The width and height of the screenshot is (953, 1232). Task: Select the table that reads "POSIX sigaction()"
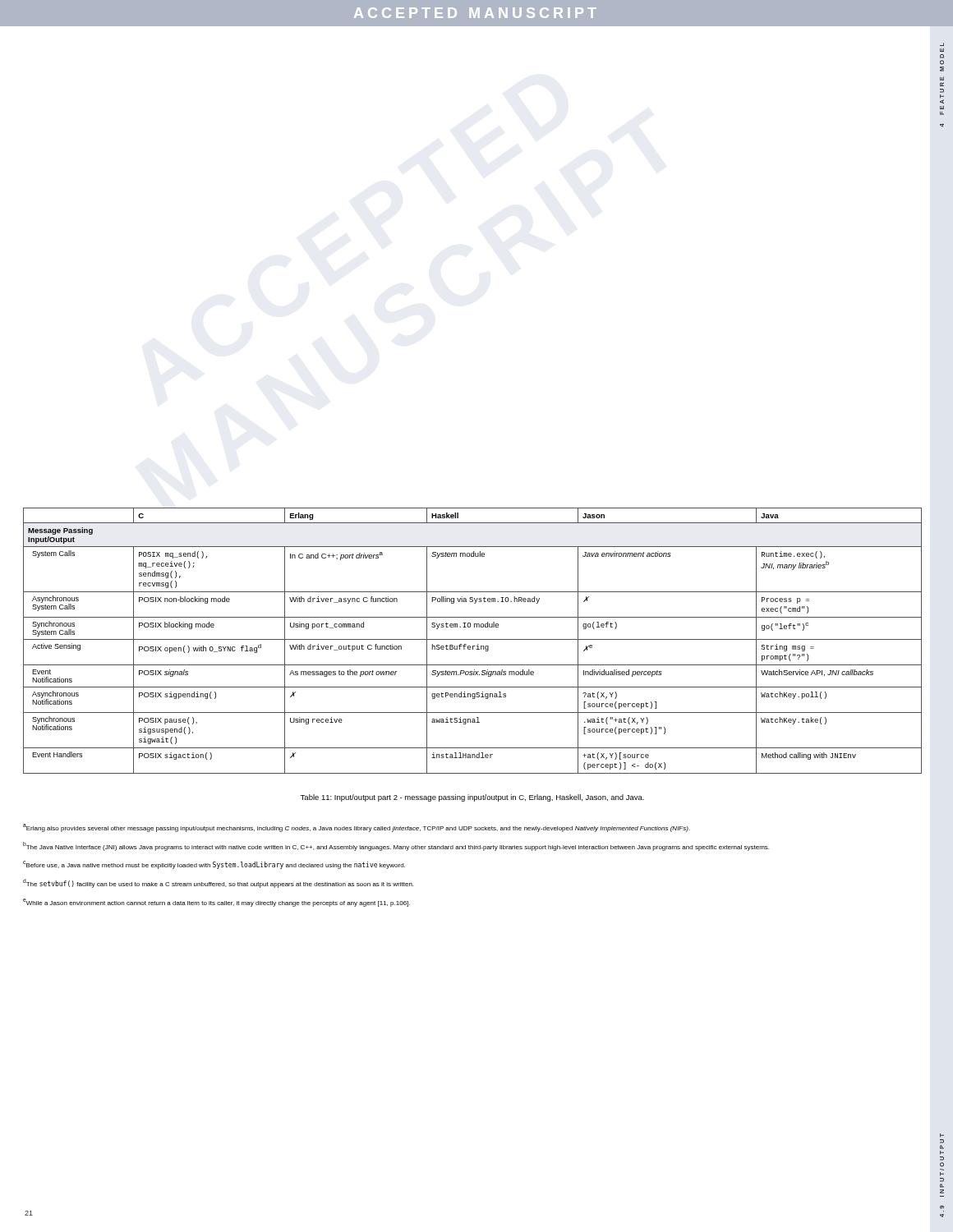[x=472, y=641]
